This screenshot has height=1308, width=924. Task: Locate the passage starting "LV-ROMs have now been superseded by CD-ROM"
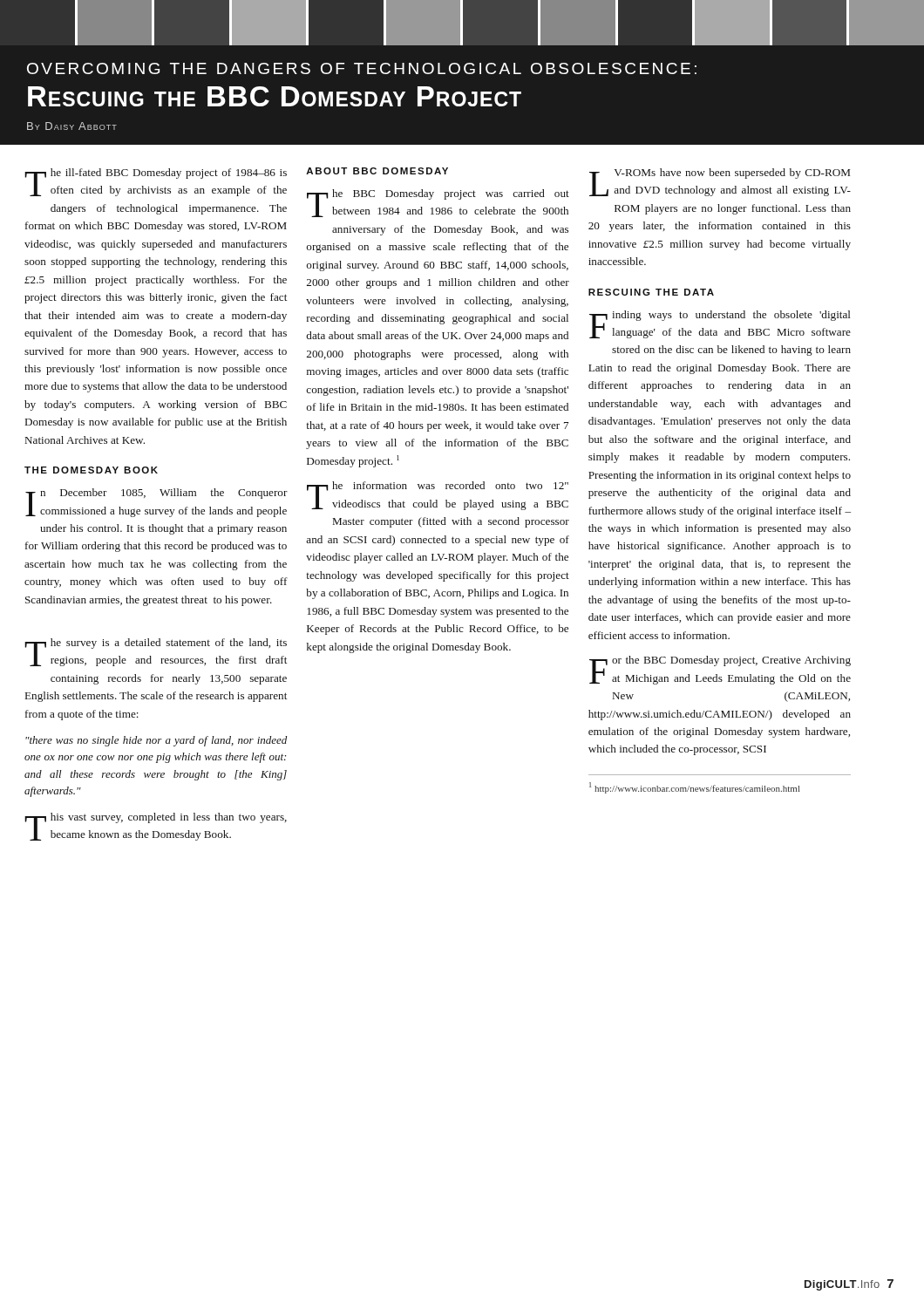pyautogui.click(x=719, y=216)
